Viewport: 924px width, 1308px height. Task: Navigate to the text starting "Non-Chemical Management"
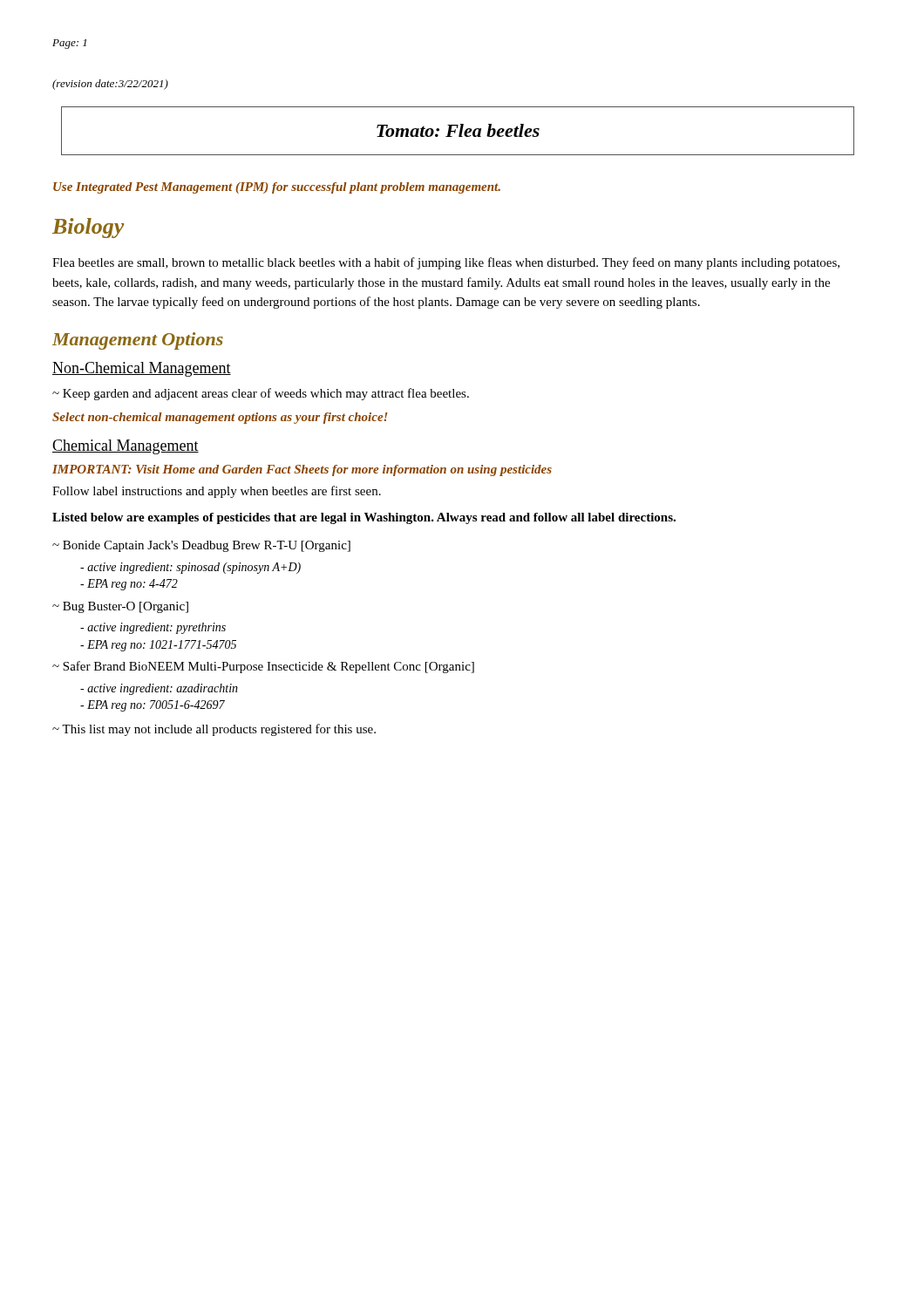tap(141, 368)
